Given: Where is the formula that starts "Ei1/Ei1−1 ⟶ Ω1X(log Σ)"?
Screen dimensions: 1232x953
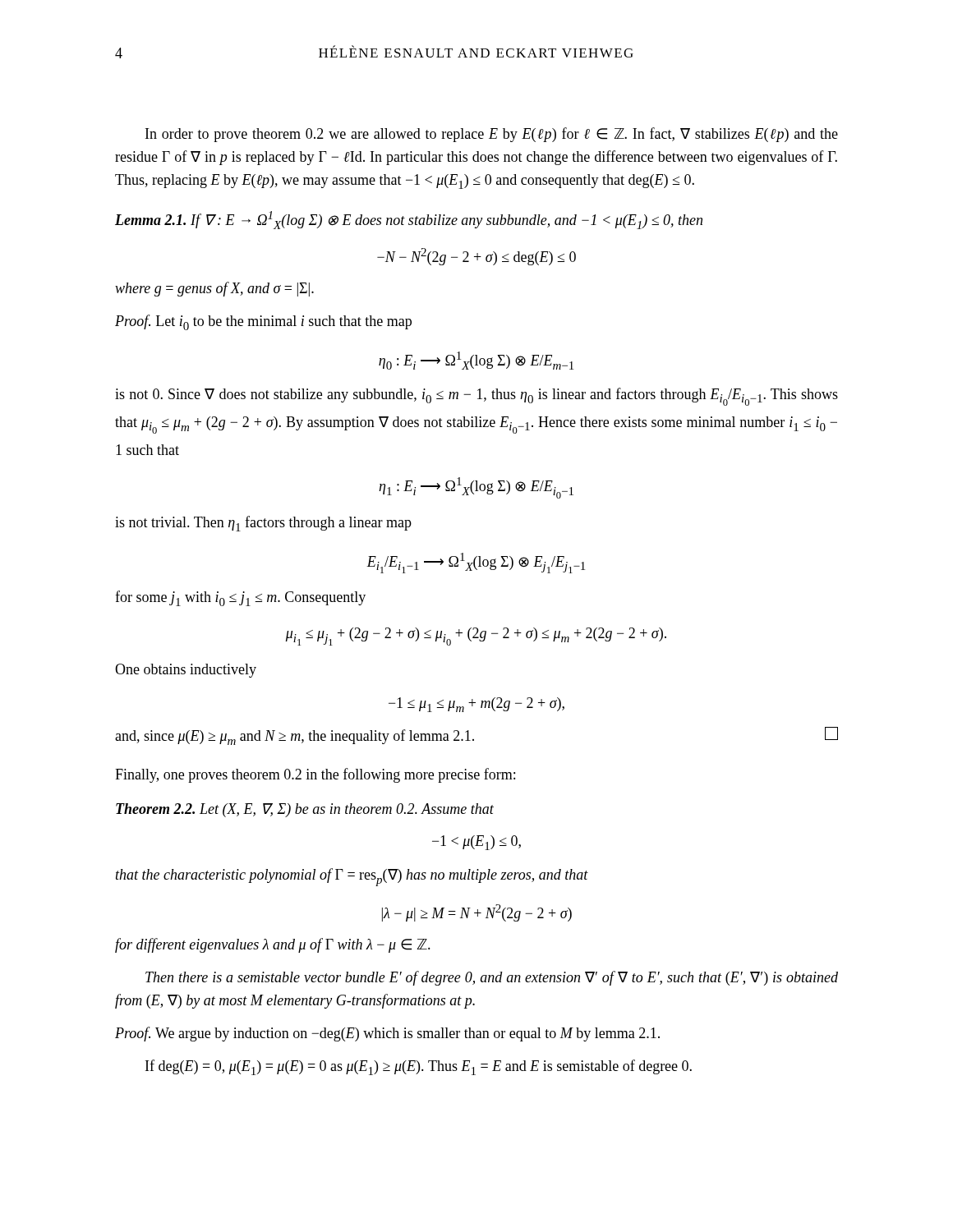Looking at the screenshot, I should click(476, 563).
